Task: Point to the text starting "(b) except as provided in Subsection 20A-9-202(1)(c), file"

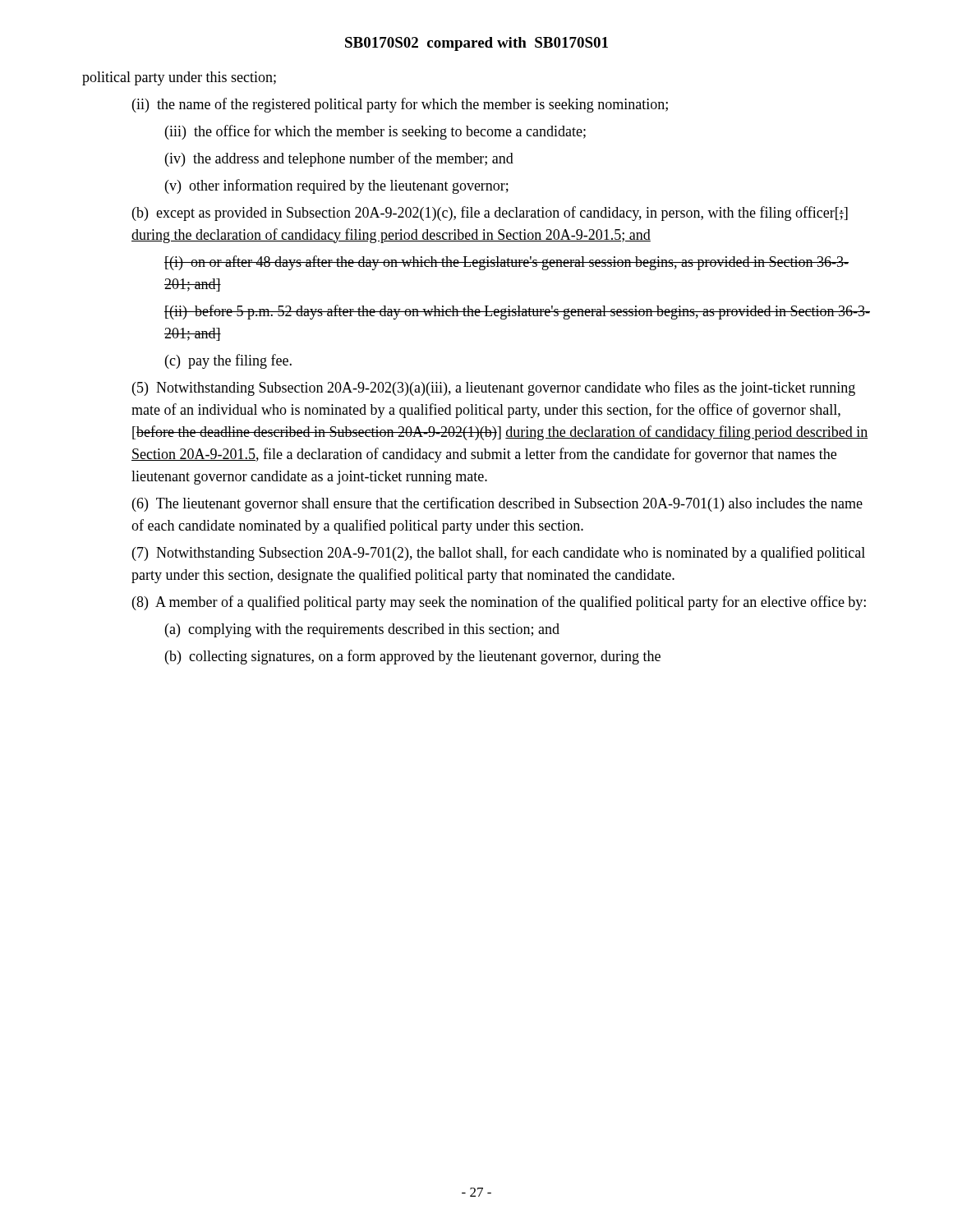Action: click(501, 224)
